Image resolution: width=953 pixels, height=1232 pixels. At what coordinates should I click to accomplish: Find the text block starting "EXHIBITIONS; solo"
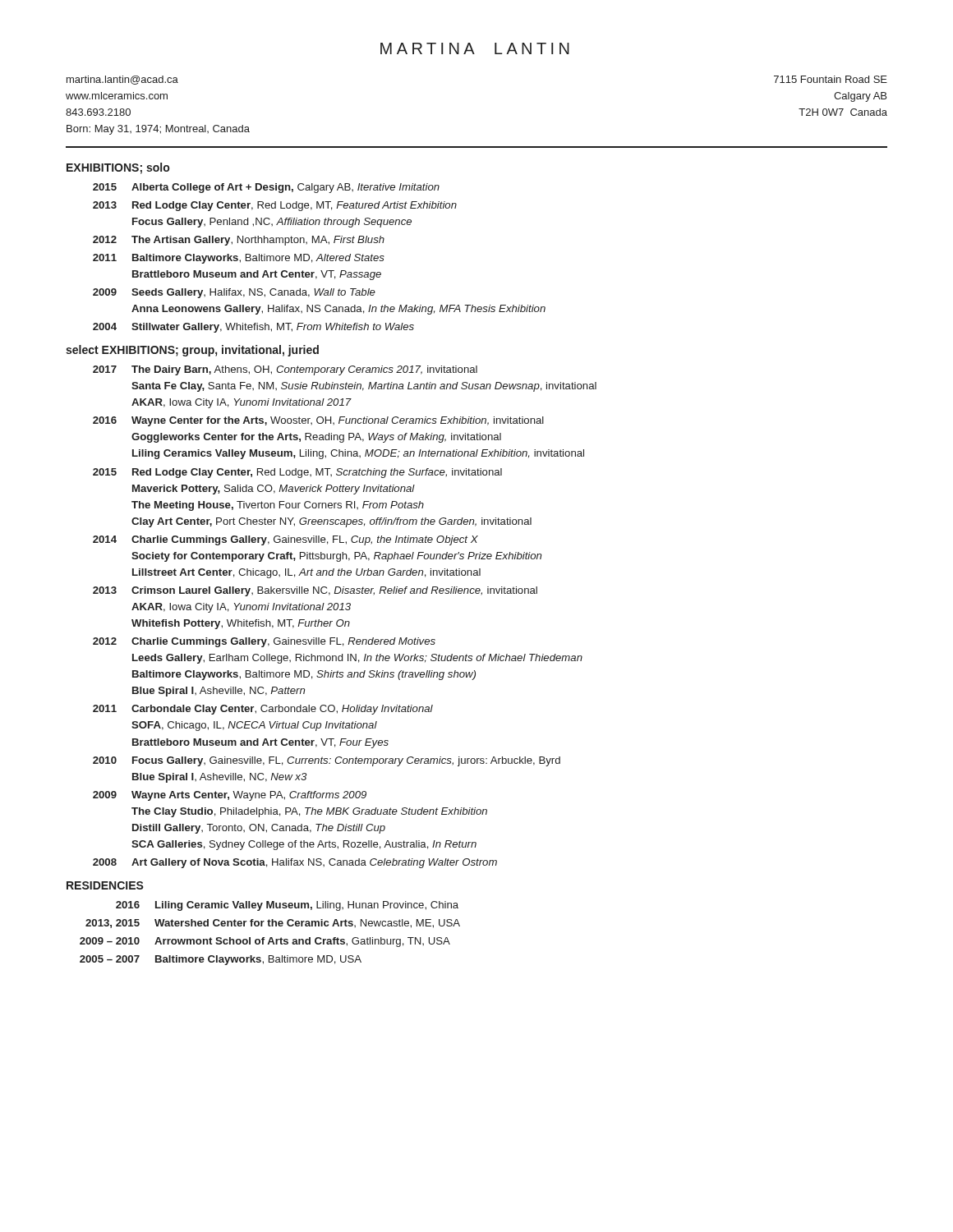pos(118,167)
